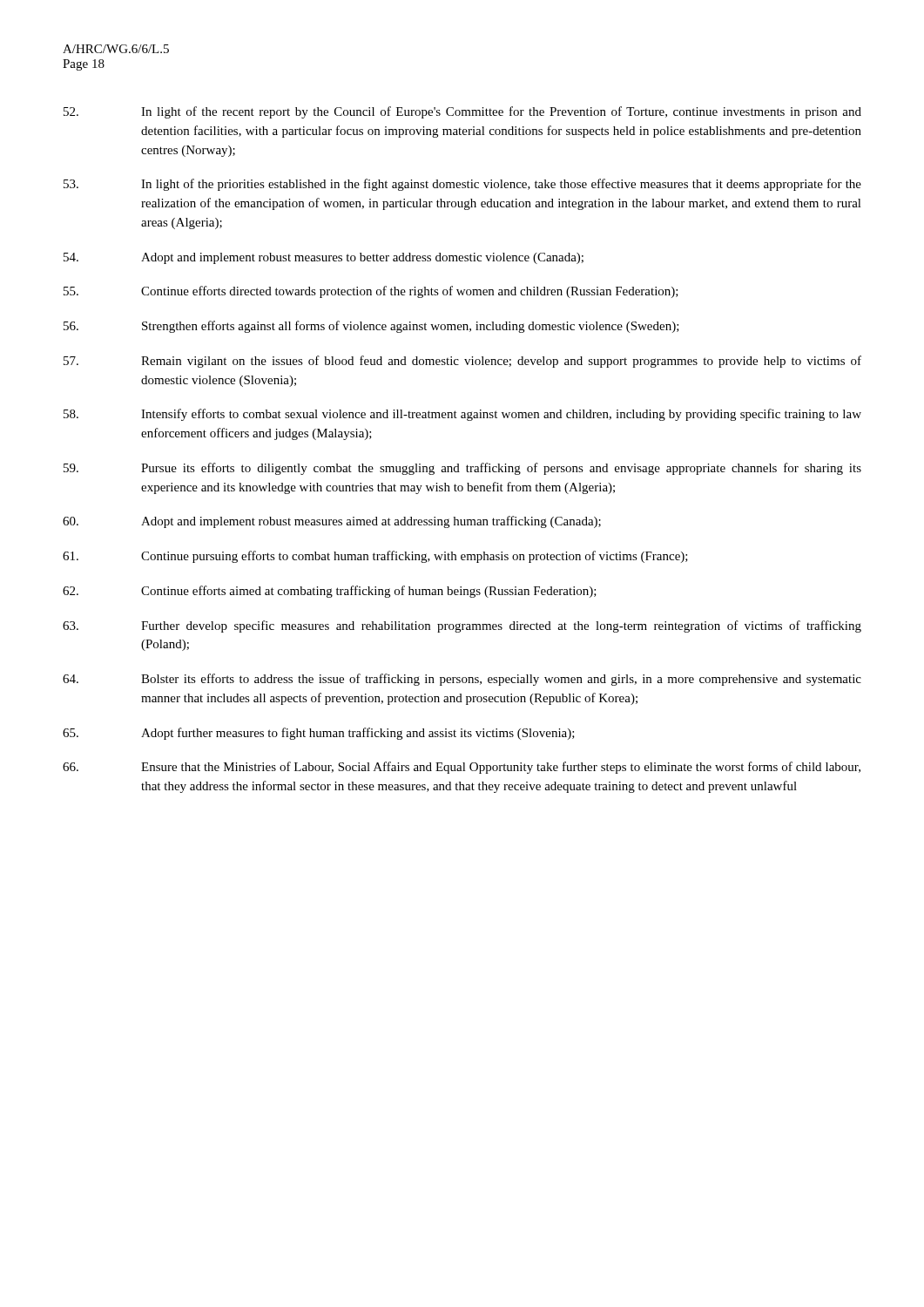Screen dimensions: 1307x924
Task: Locate the text starting "65. Adopt further measures"
Action: click(462, 733)
